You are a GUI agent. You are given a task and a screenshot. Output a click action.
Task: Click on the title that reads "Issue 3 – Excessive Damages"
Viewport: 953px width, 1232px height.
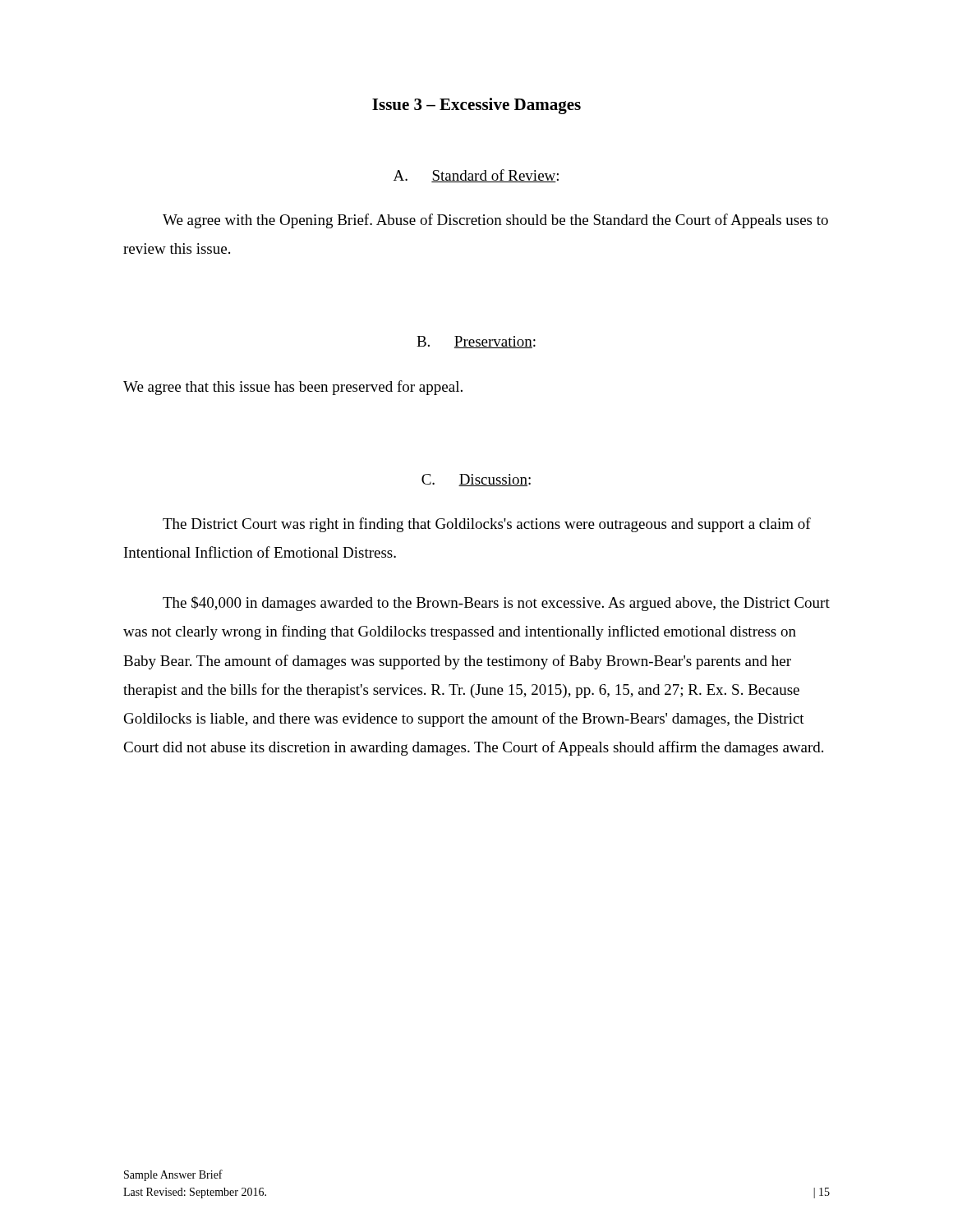click(476, 104)
